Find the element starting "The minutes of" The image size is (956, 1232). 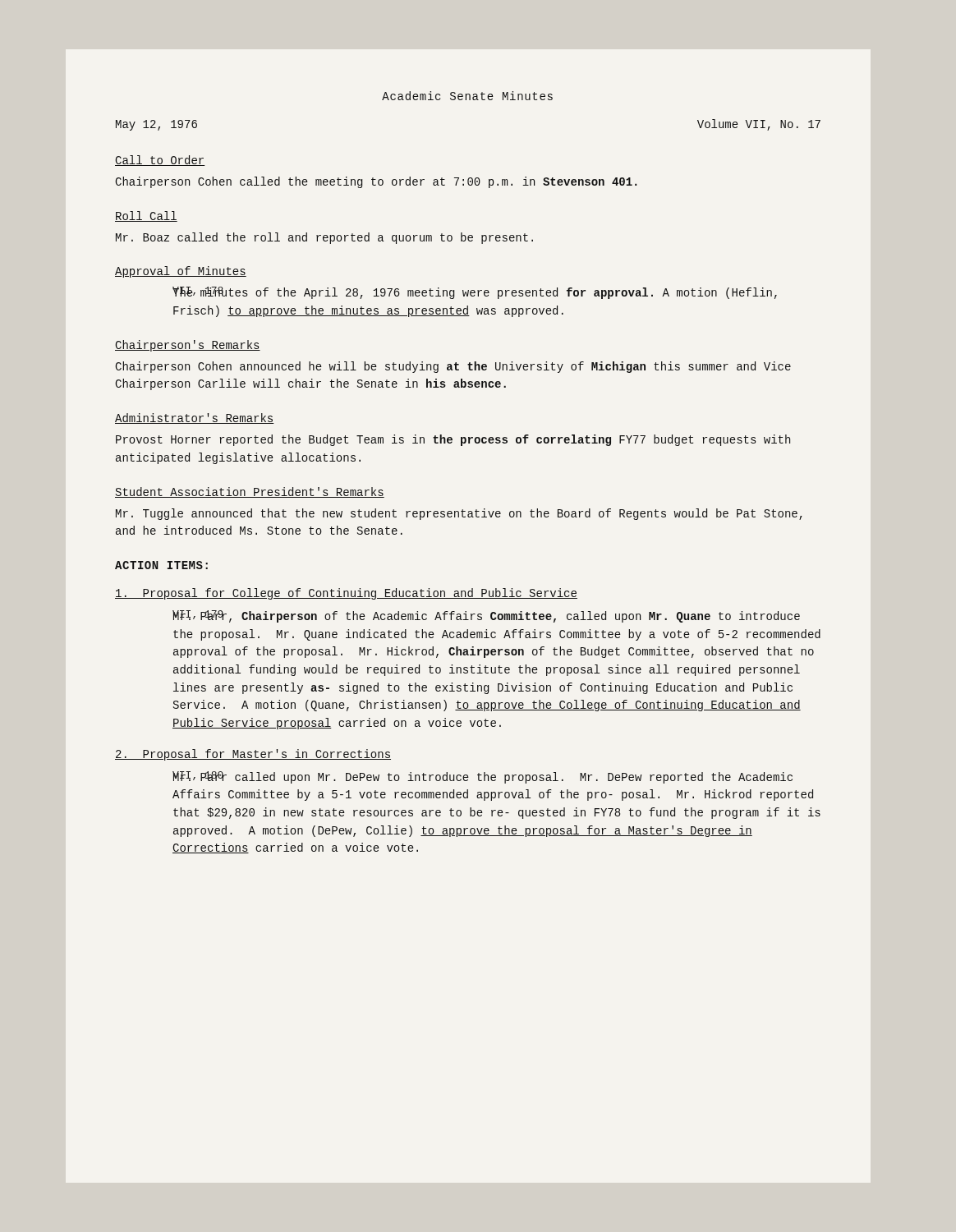tap(476, 302)
